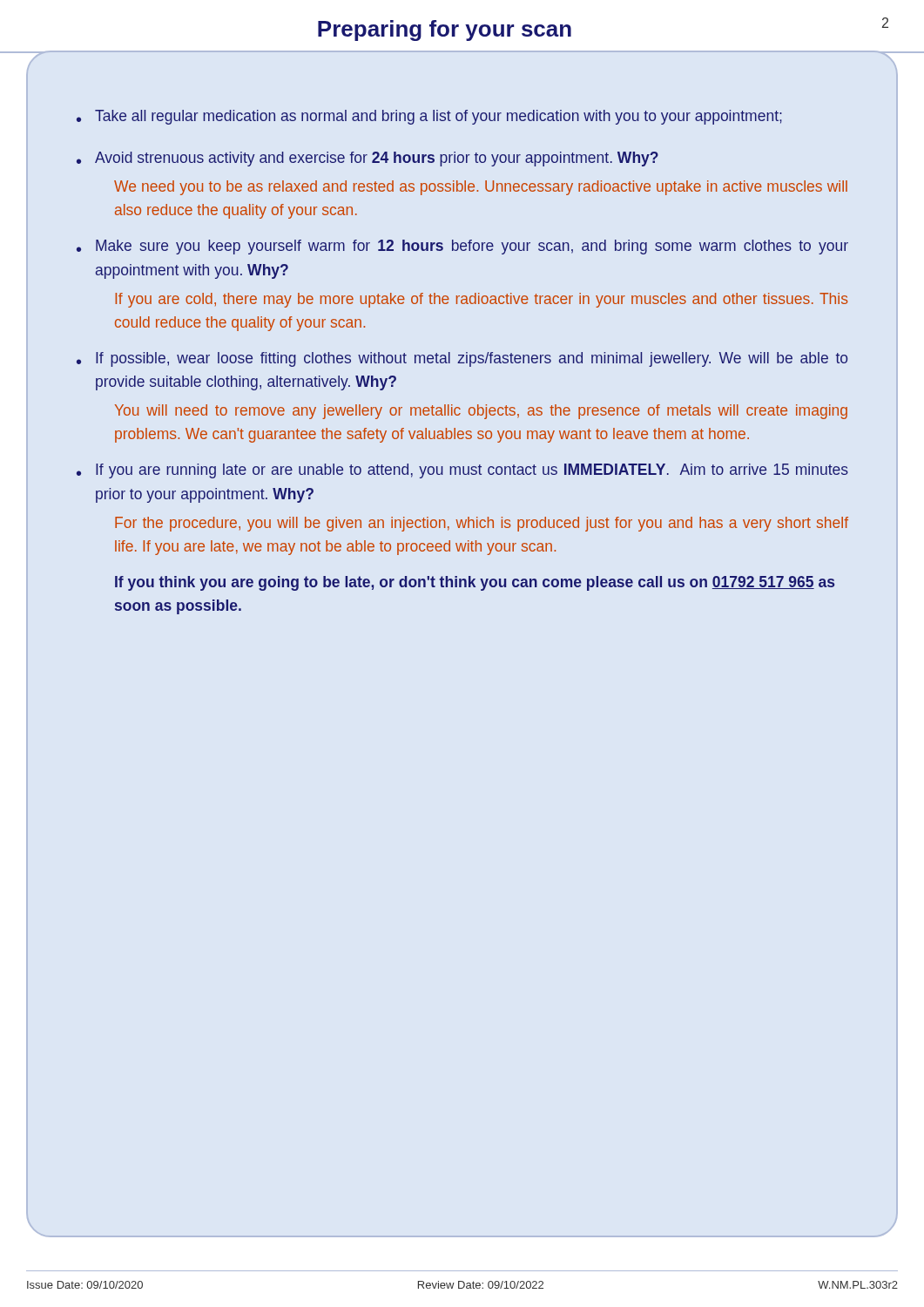Image resolution: width=924 pixels, height=1307 pixels.
Task: Point to the text starting "Avoid strenuous activity and exercise"
Action: [x=377, y=158]
